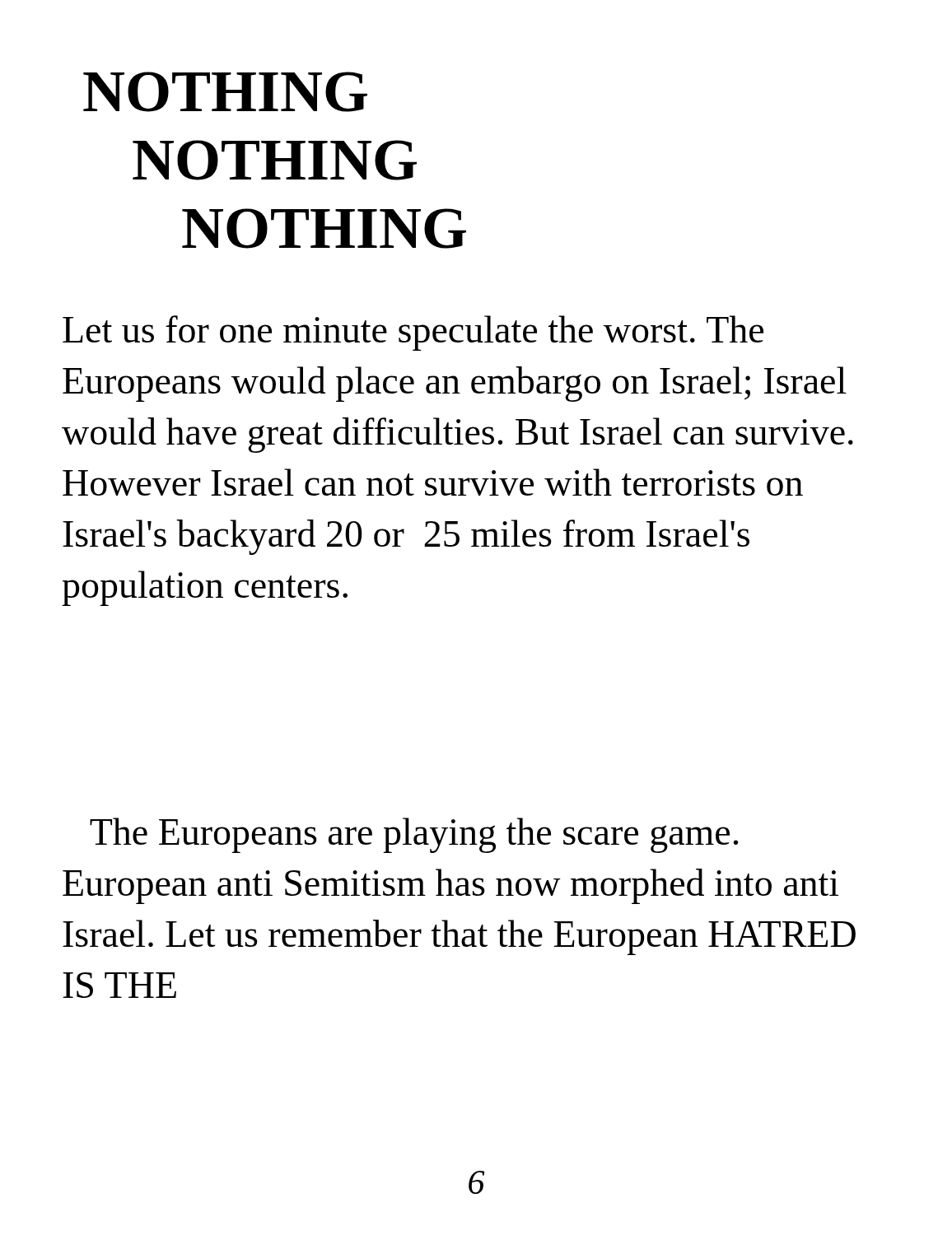The image size is (952, 1235).
Task: Point to the text block starting "Let us for"
Action: [459, 458]
